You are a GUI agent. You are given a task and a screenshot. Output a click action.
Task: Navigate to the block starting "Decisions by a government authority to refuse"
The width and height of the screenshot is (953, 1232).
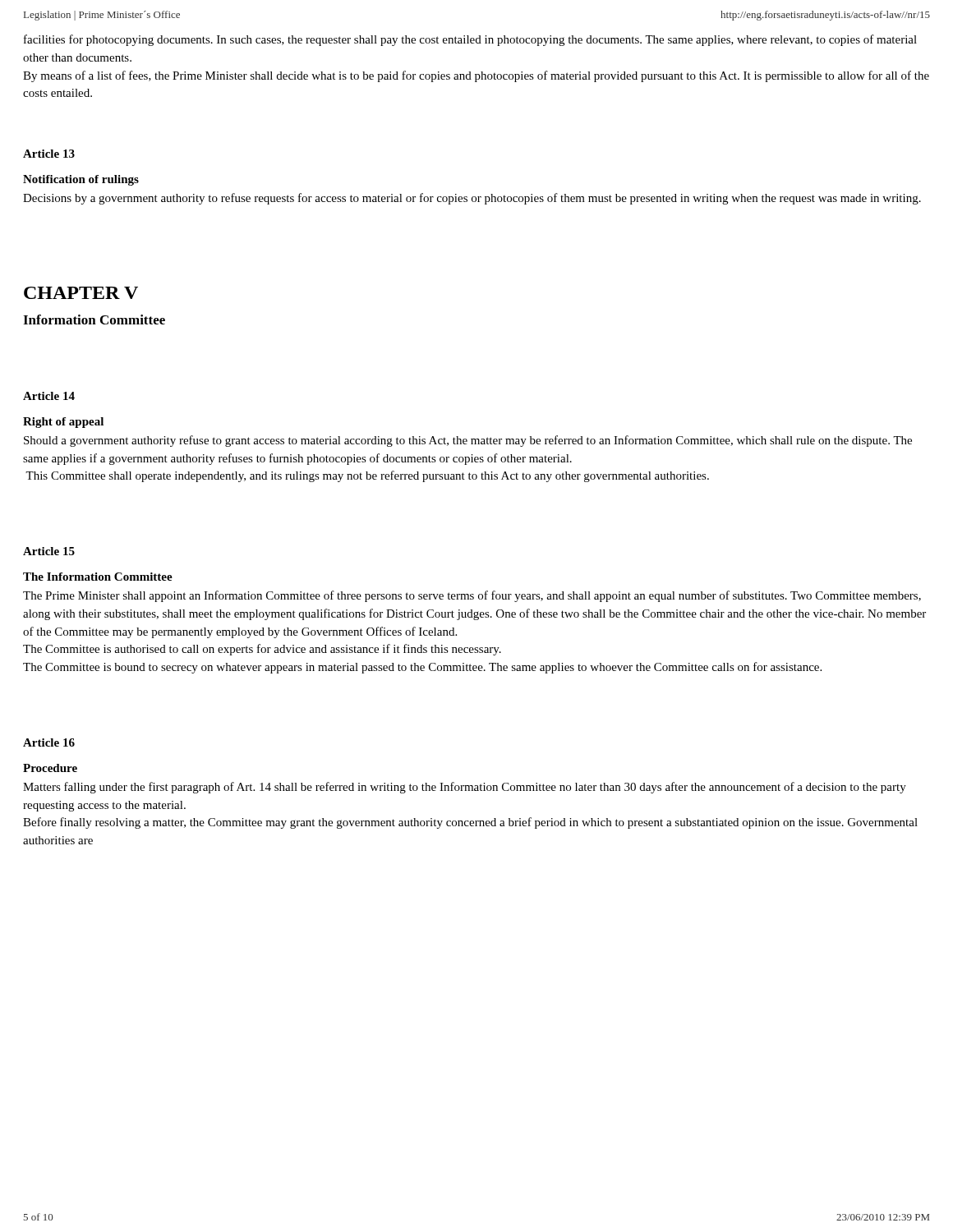pyautogui.click(x=472, y=198)
